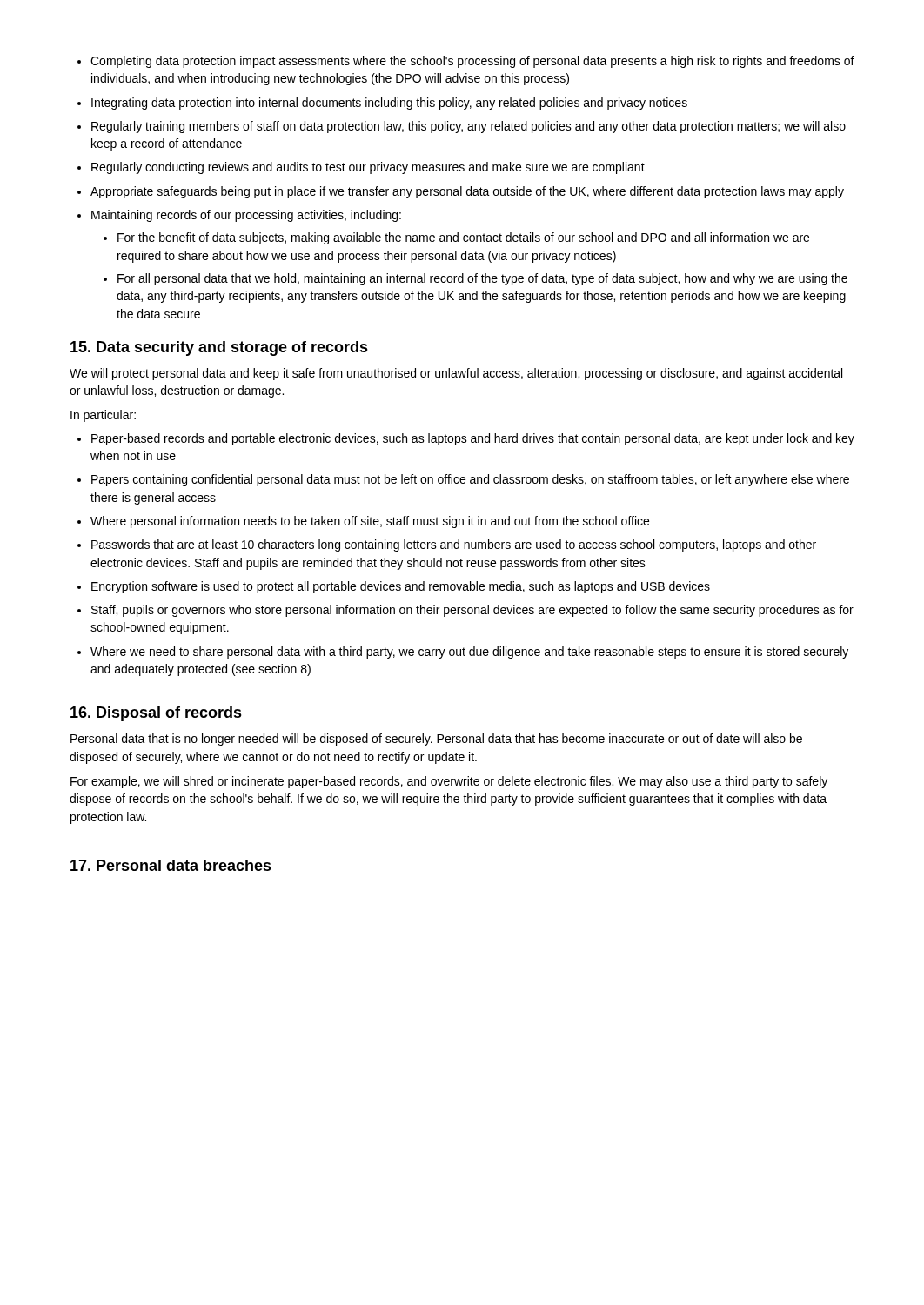The width and height of the screenshot is (924, 1305).
Task: Click the passage that begins "Completing data protection impact assessments where the school's"
Action: 472,70
